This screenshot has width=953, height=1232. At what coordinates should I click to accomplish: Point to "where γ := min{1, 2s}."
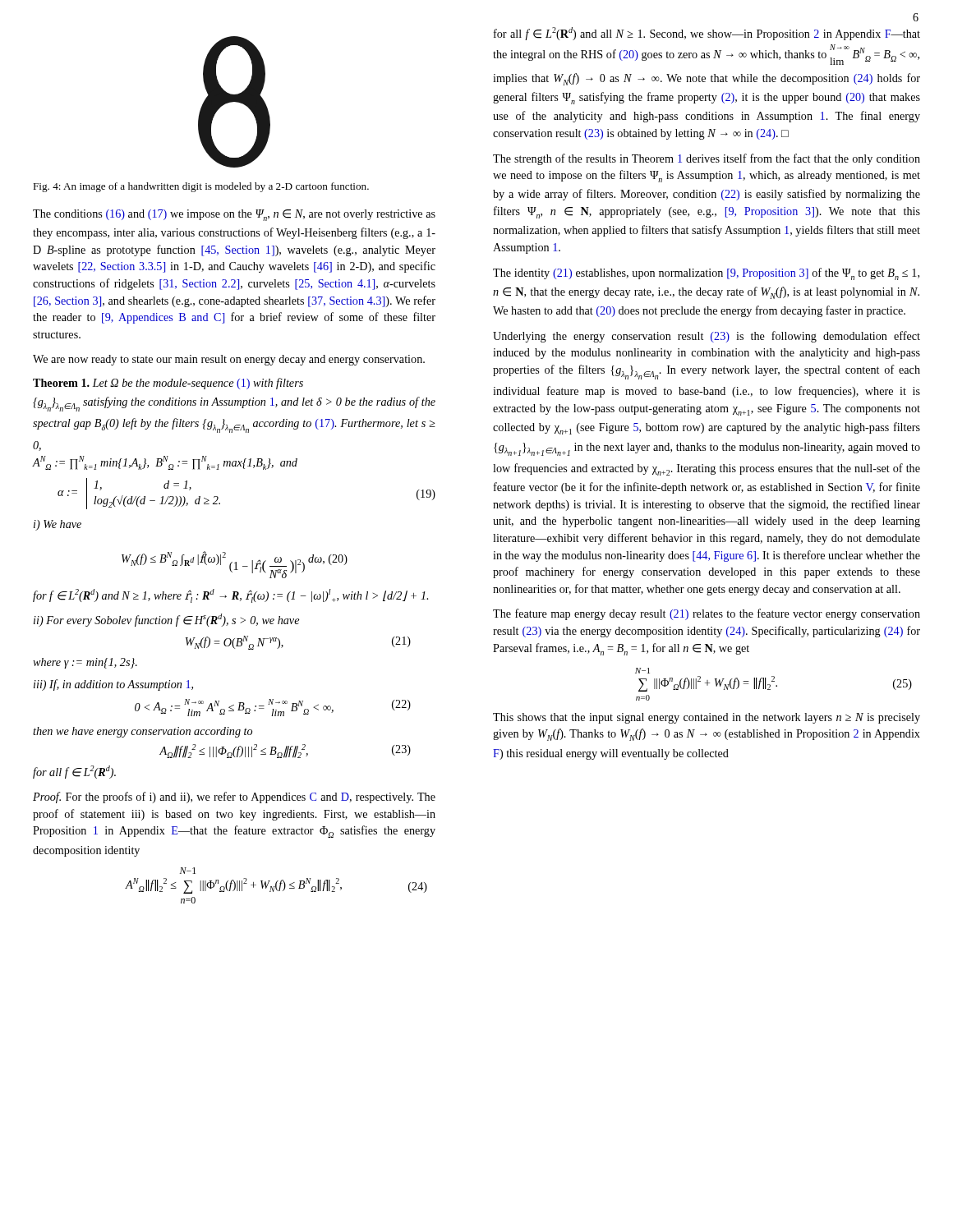coord(85,662)
